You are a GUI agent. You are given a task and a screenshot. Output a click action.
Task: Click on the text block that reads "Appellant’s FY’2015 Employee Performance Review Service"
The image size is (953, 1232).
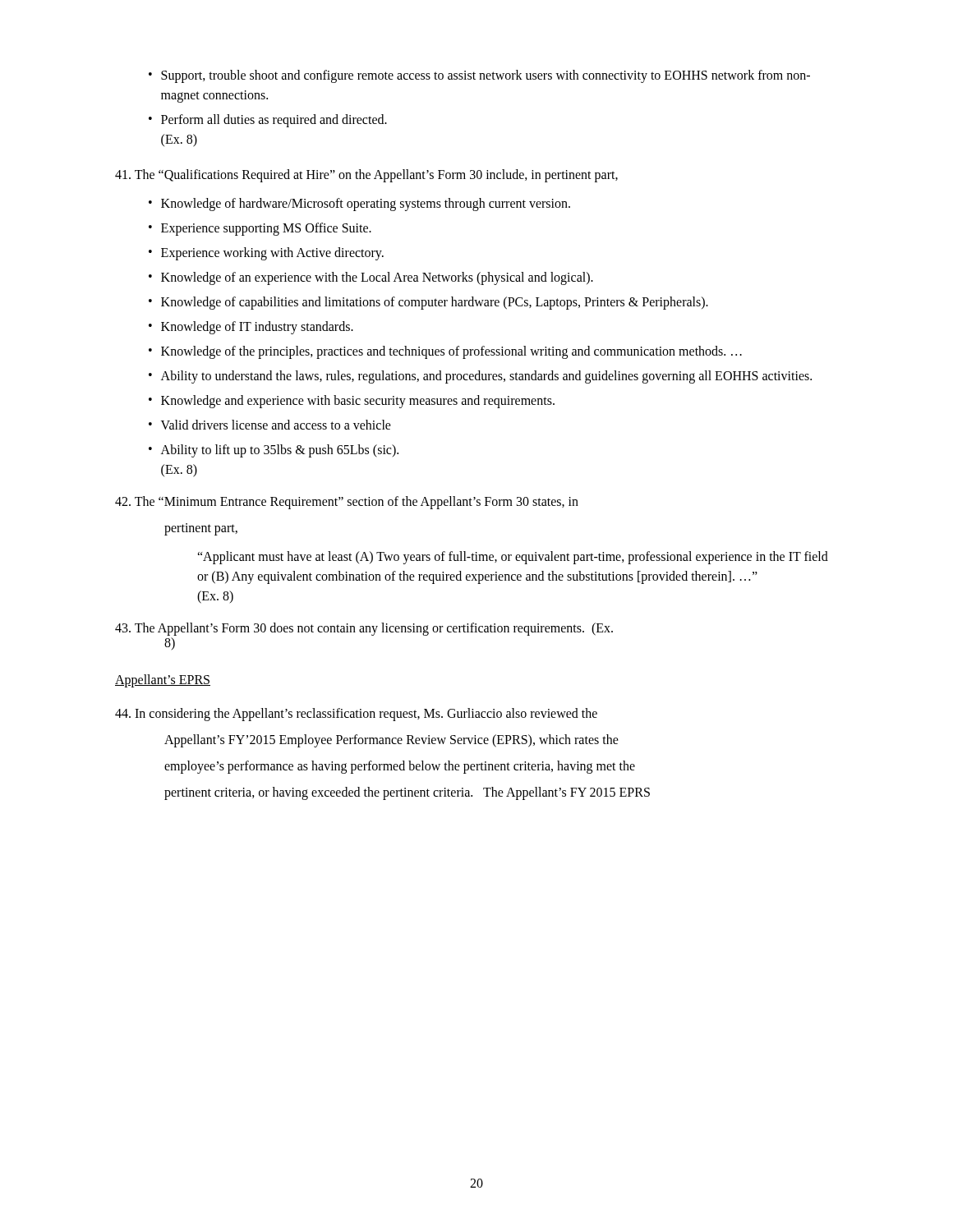391,740
